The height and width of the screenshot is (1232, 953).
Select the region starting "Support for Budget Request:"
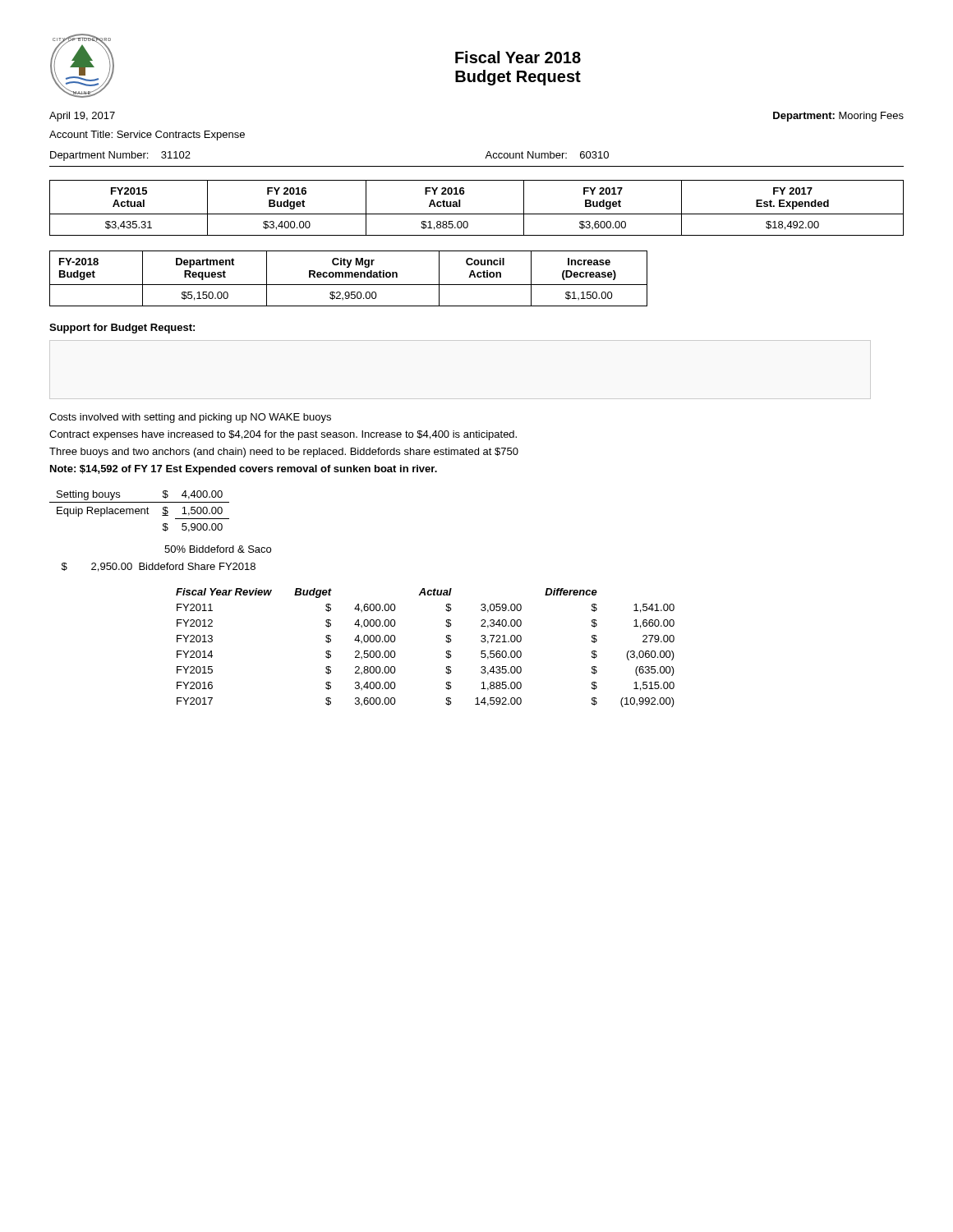coord(123,327)
